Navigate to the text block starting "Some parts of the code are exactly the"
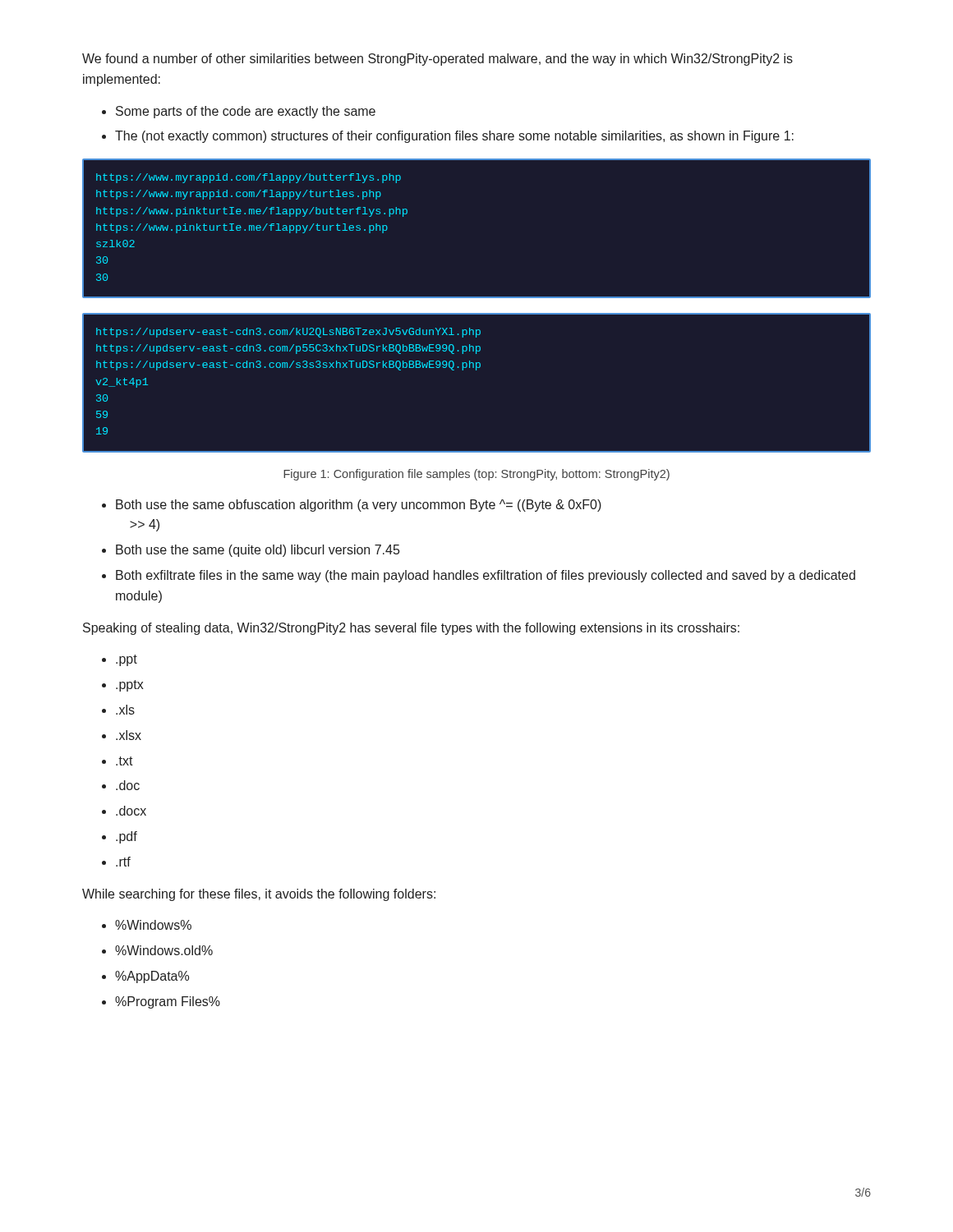953x1232 pixels. [x=245, y=111]
